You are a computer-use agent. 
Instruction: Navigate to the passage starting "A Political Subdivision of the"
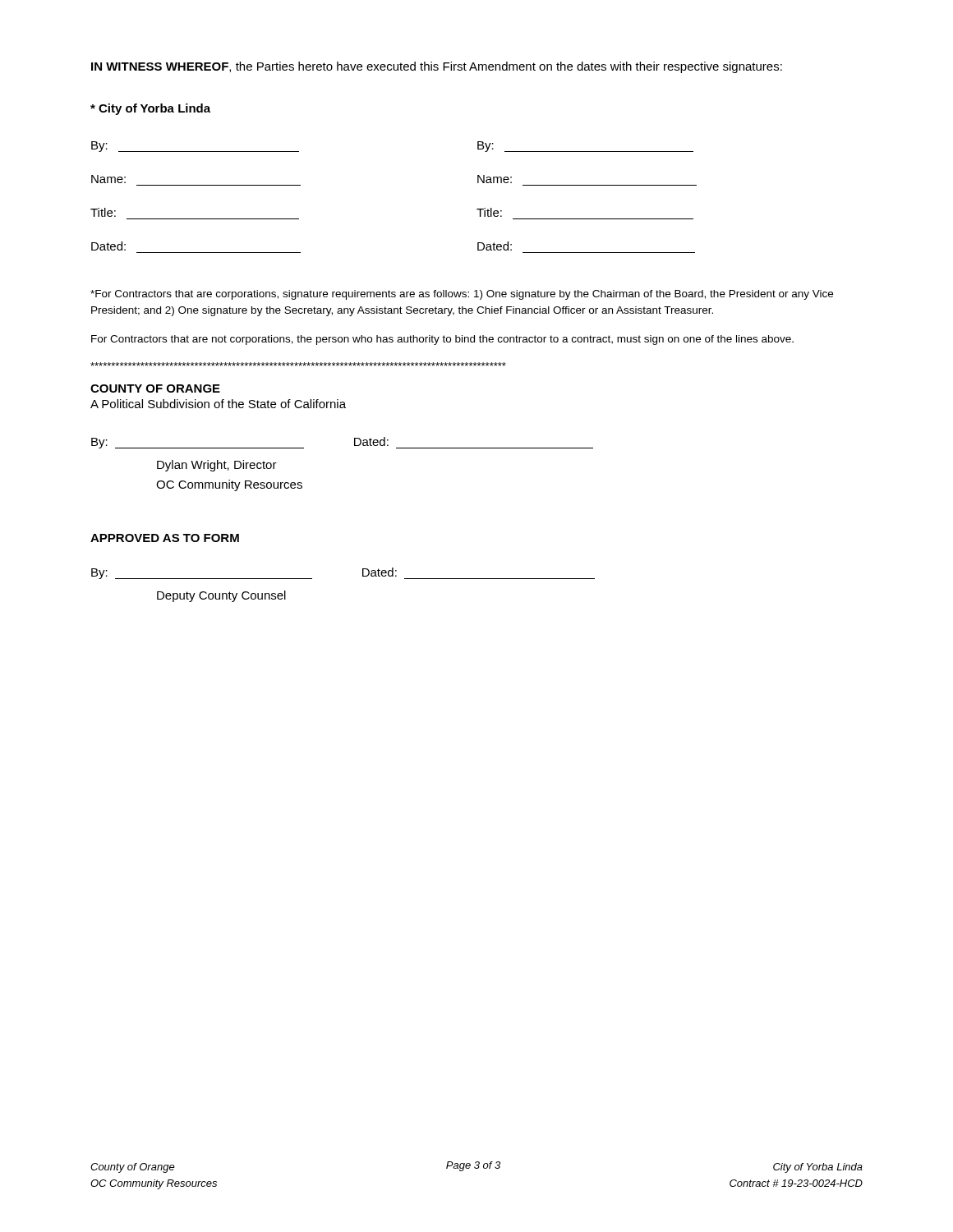tap(218, 404)
